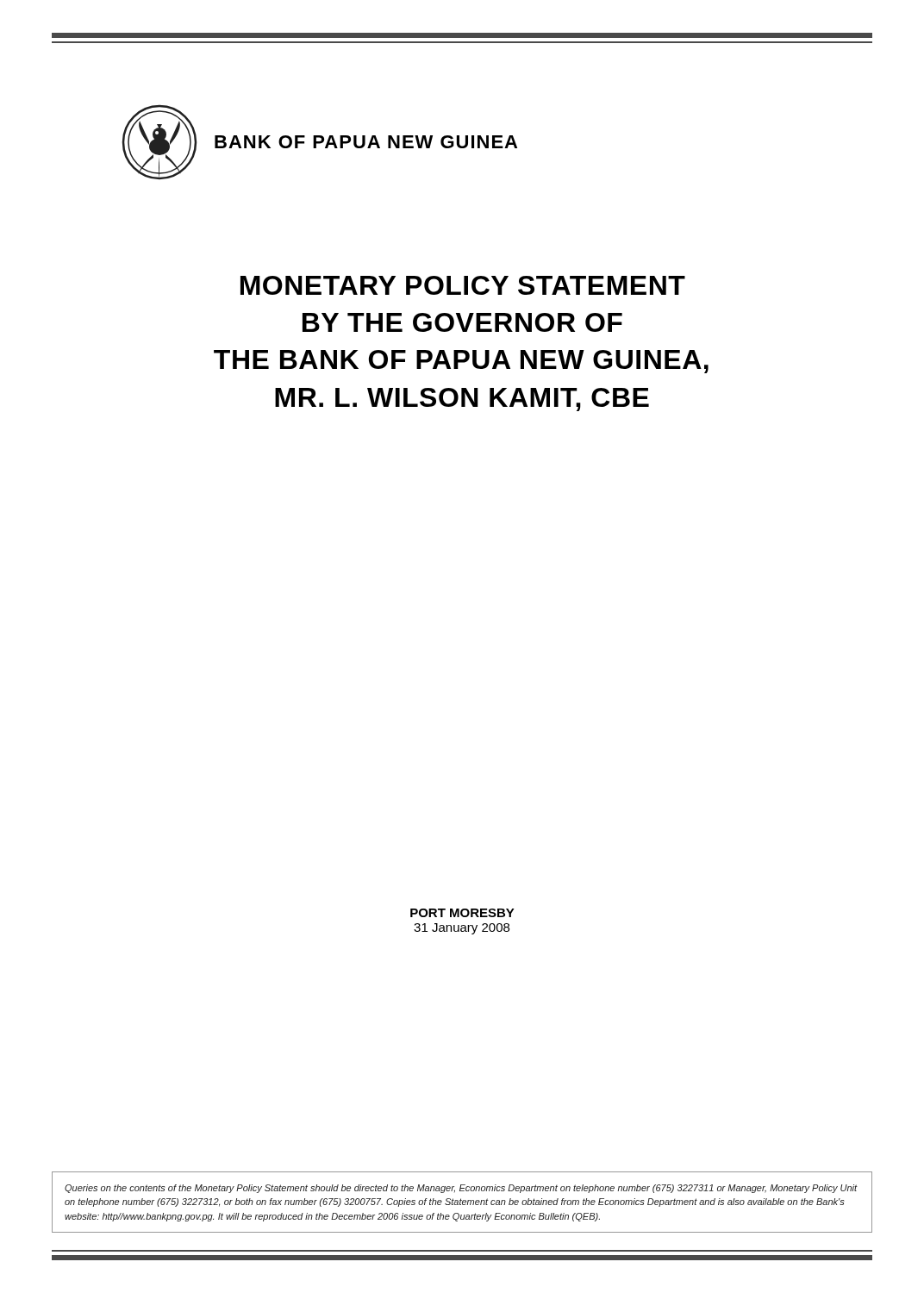This screenshot has height=1293, width=924.
Task: Find the passage starting "Queries on the contents of the Monetary"
Action: (x=461, y=1202)
